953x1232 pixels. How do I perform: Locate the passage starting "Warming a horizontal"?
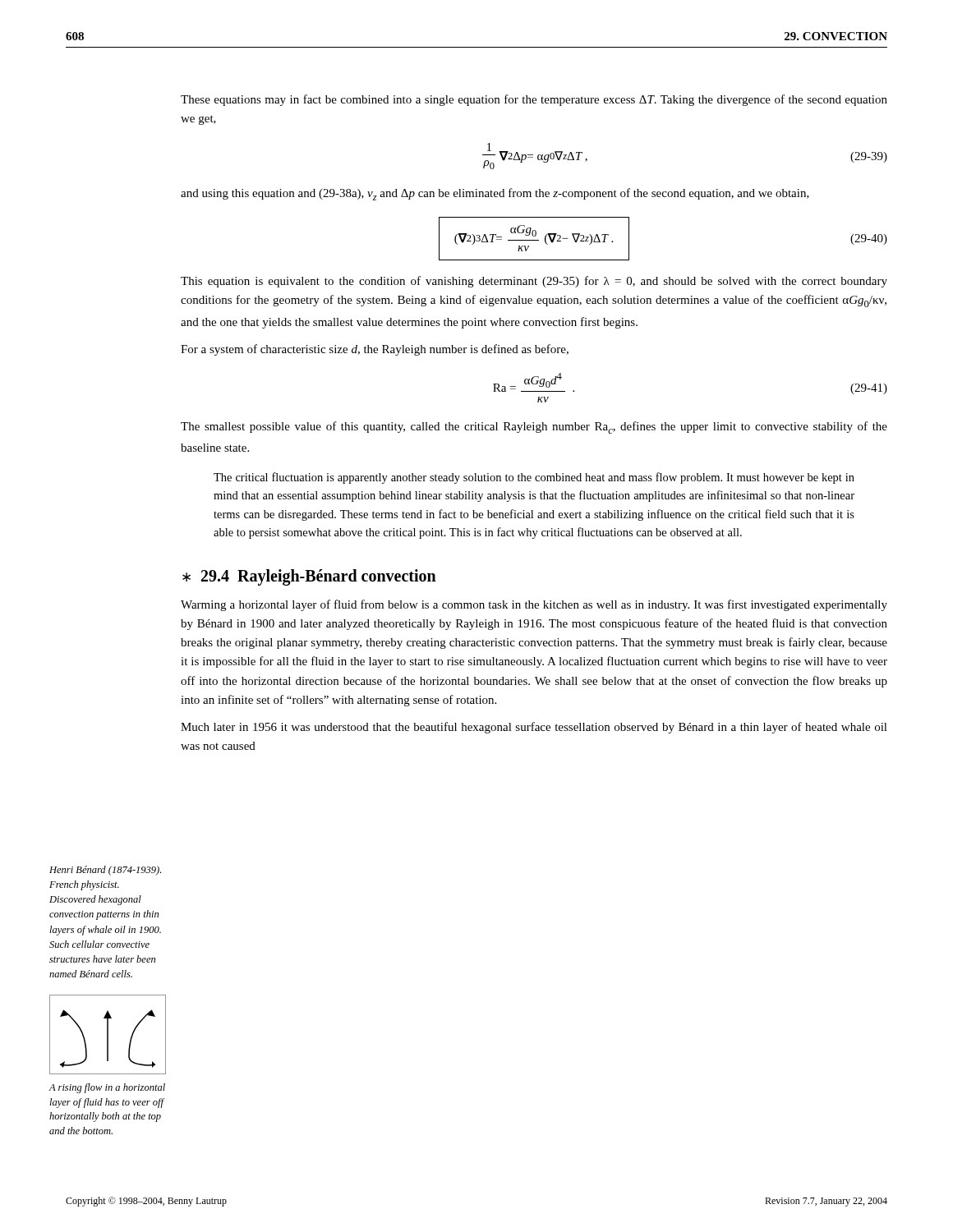pyautogui.click(x=534, y=676)
